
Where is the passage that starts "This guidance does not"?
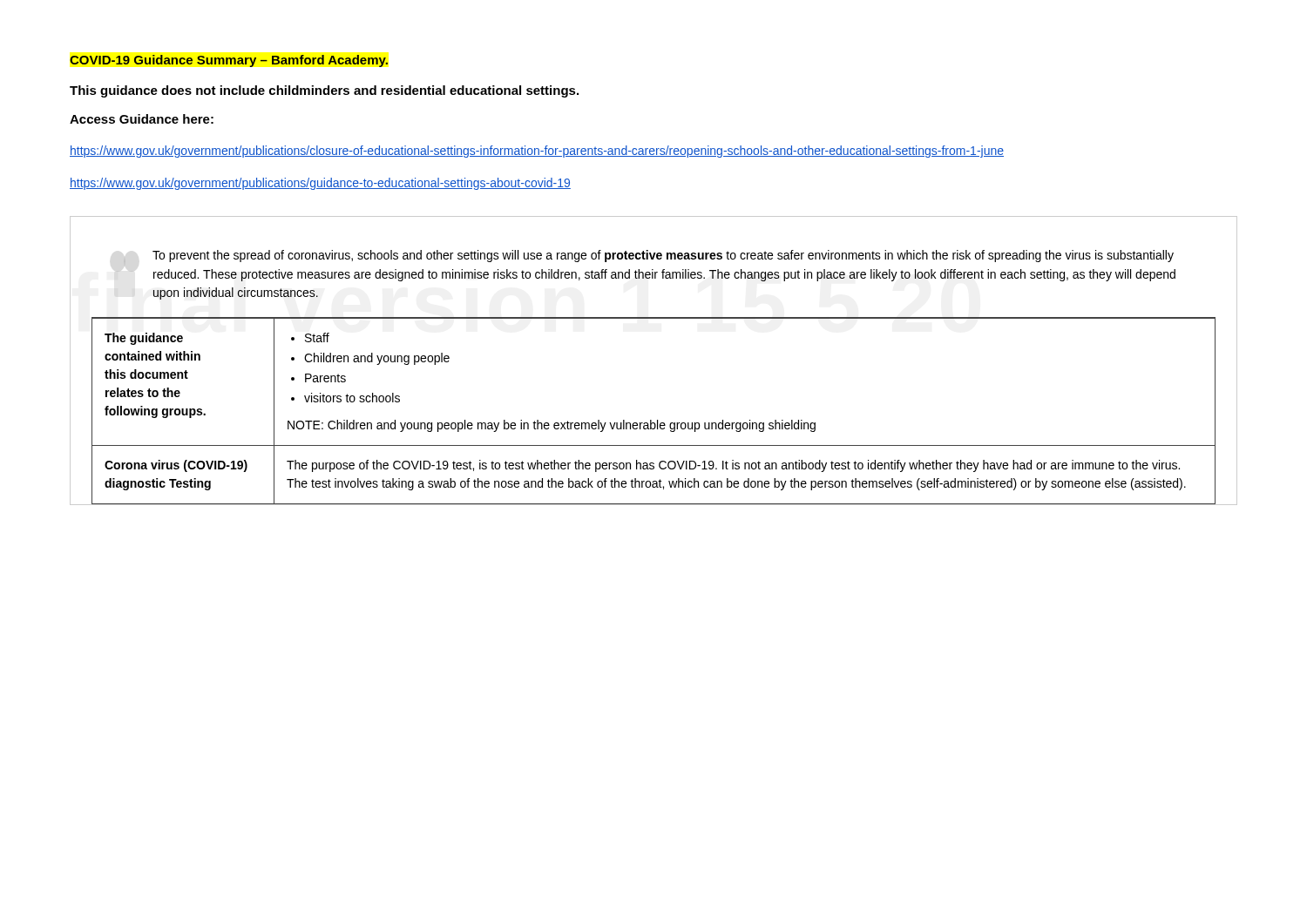click(325, 90)
